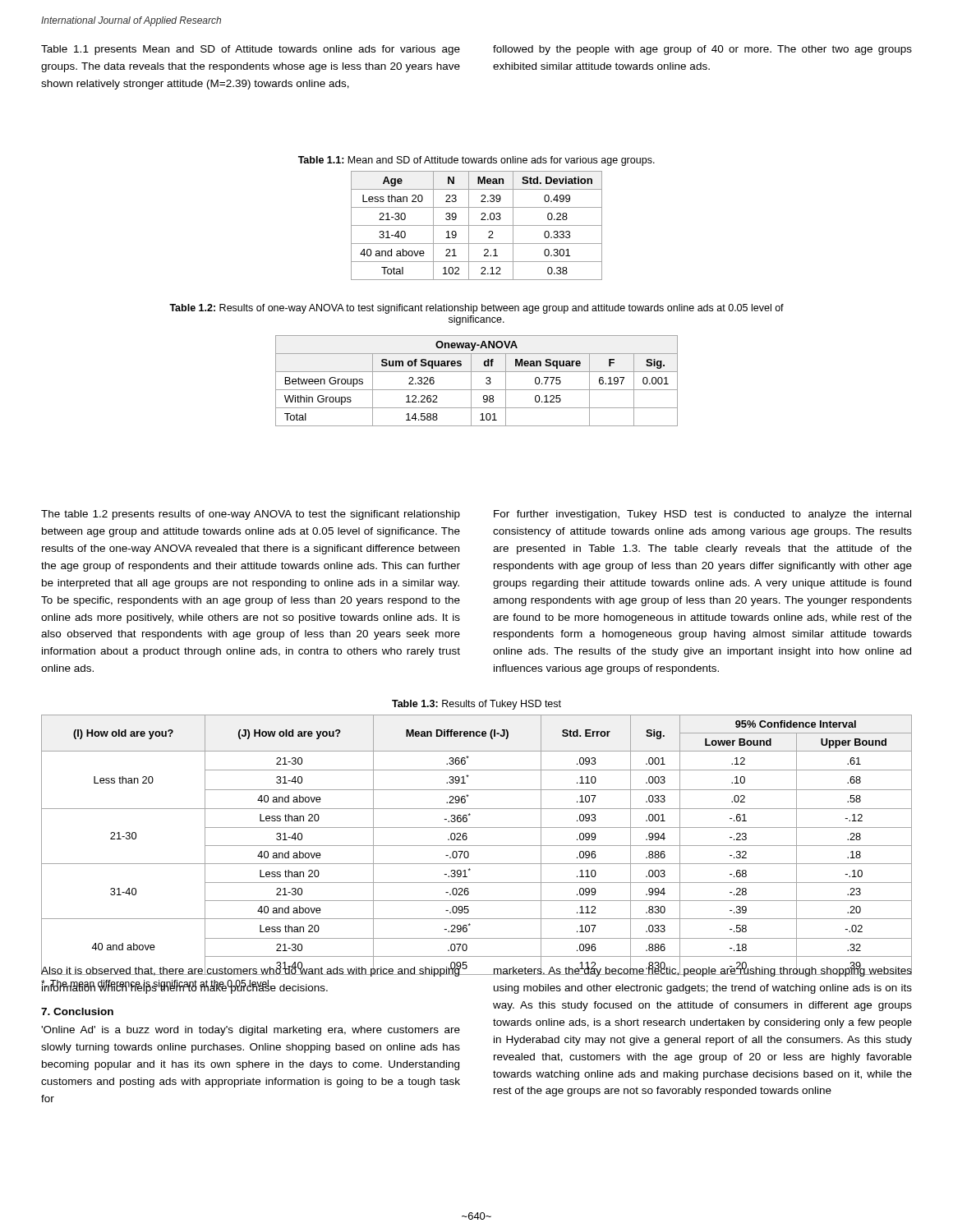Select the passage starting "Table 1.1 presents Mean and SD"
This screenshot has width=953, height=1232.
point(251,66)
